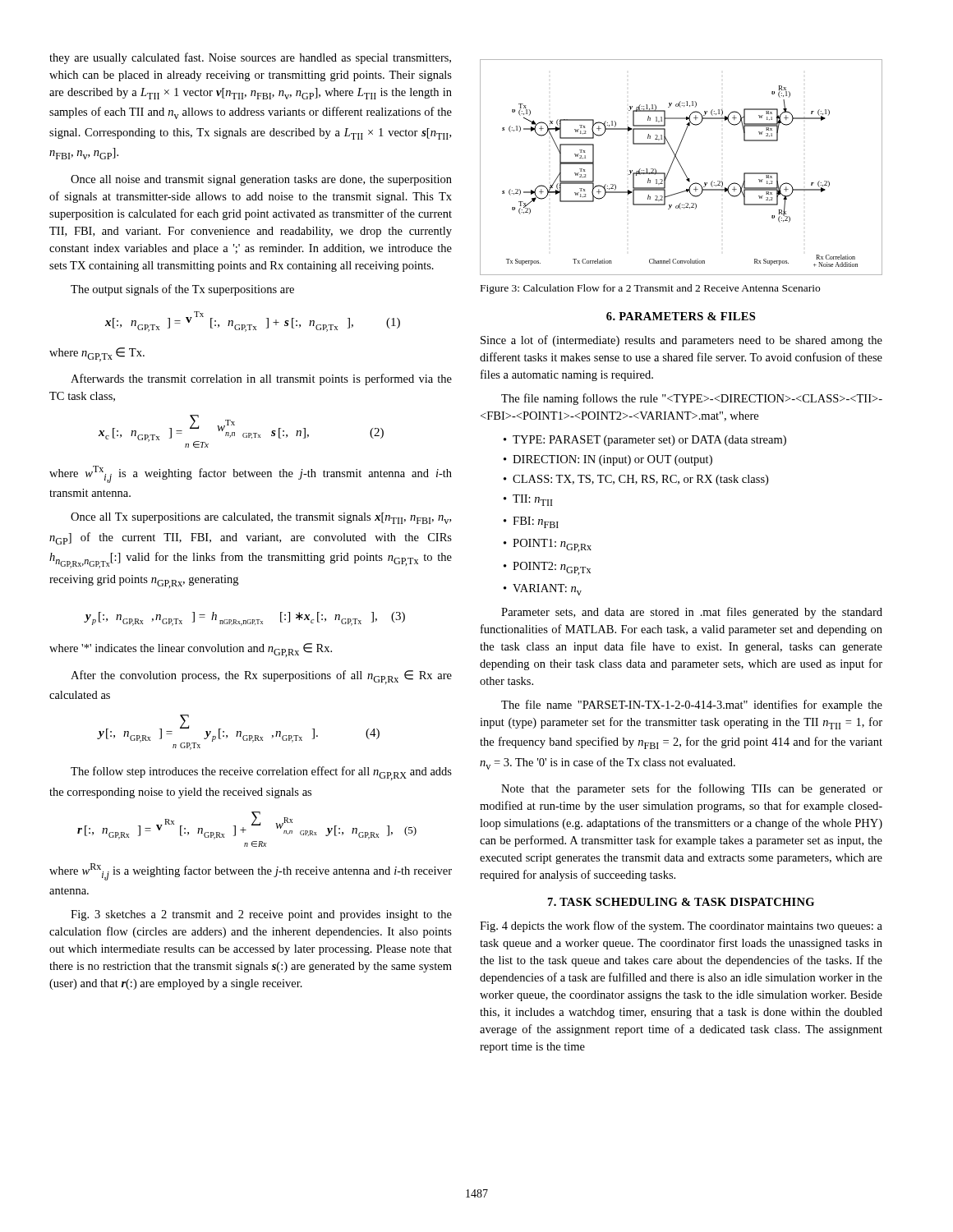
Task: Select the list item that reads "POINT1: nGP,Rx"
Action: 548,545
